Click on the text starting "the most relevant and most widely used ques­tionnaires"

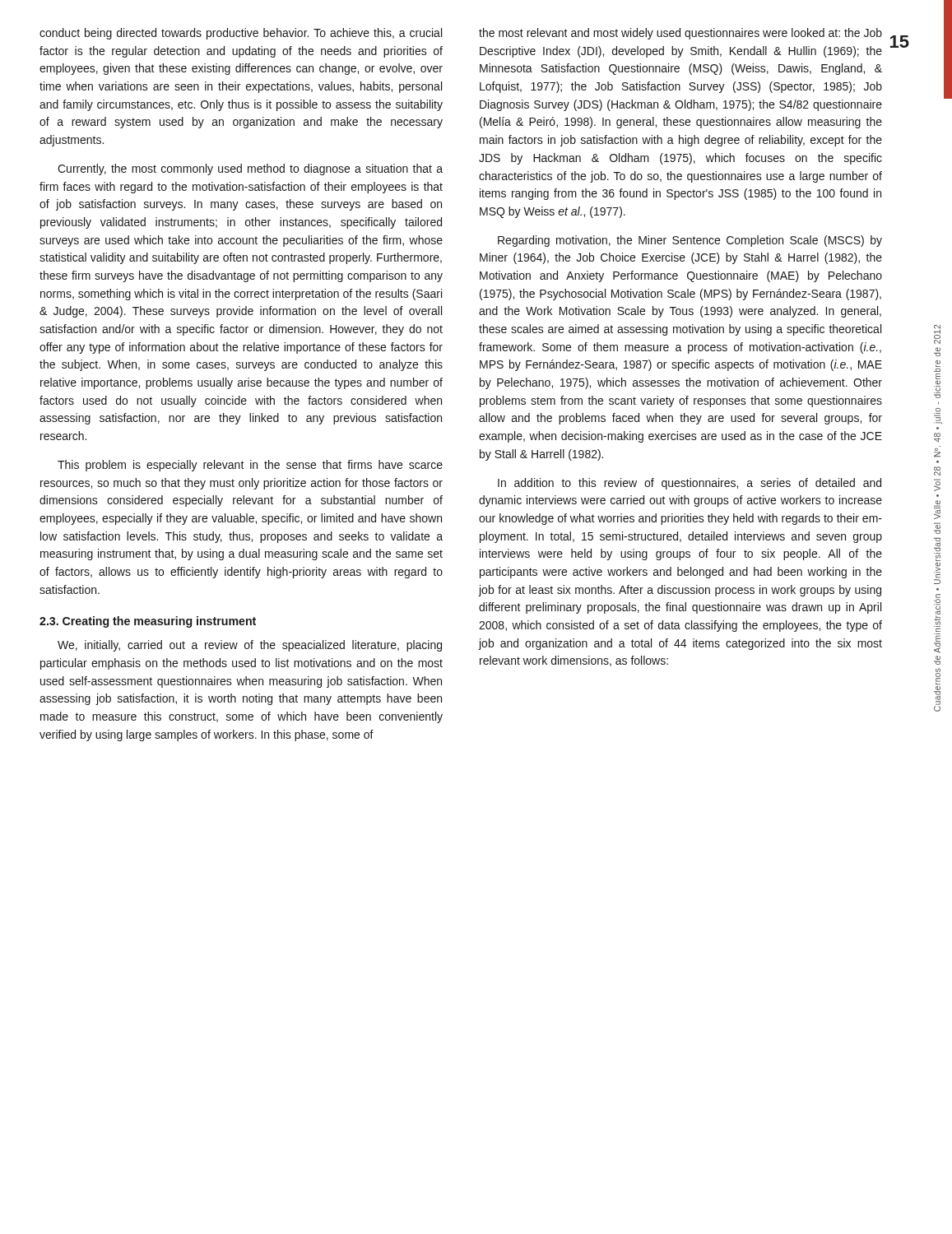[x=680, y=348]
